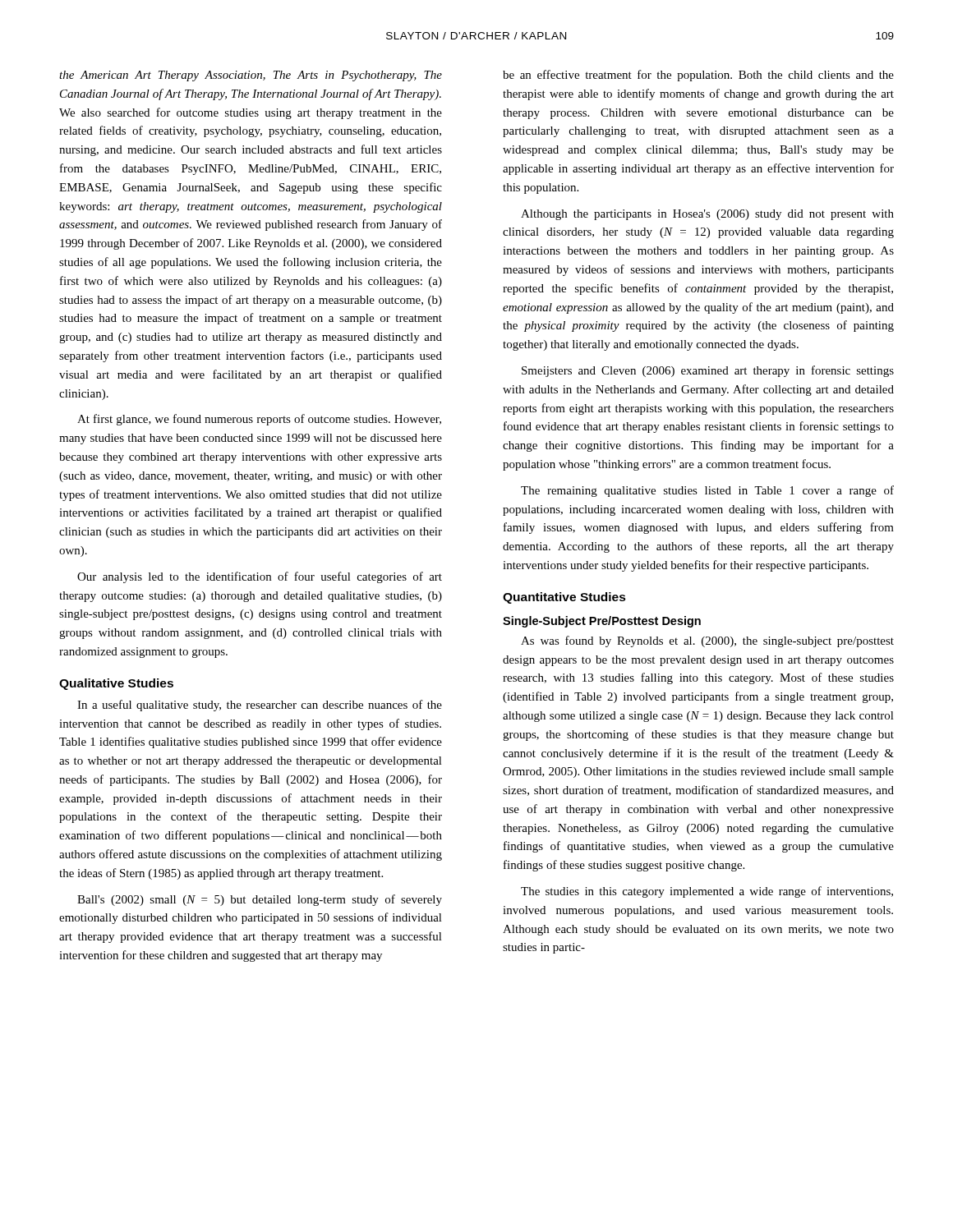
Task: Locate the text "Single-Subject Pre/Posttest Design"
Action: (602, 621)
